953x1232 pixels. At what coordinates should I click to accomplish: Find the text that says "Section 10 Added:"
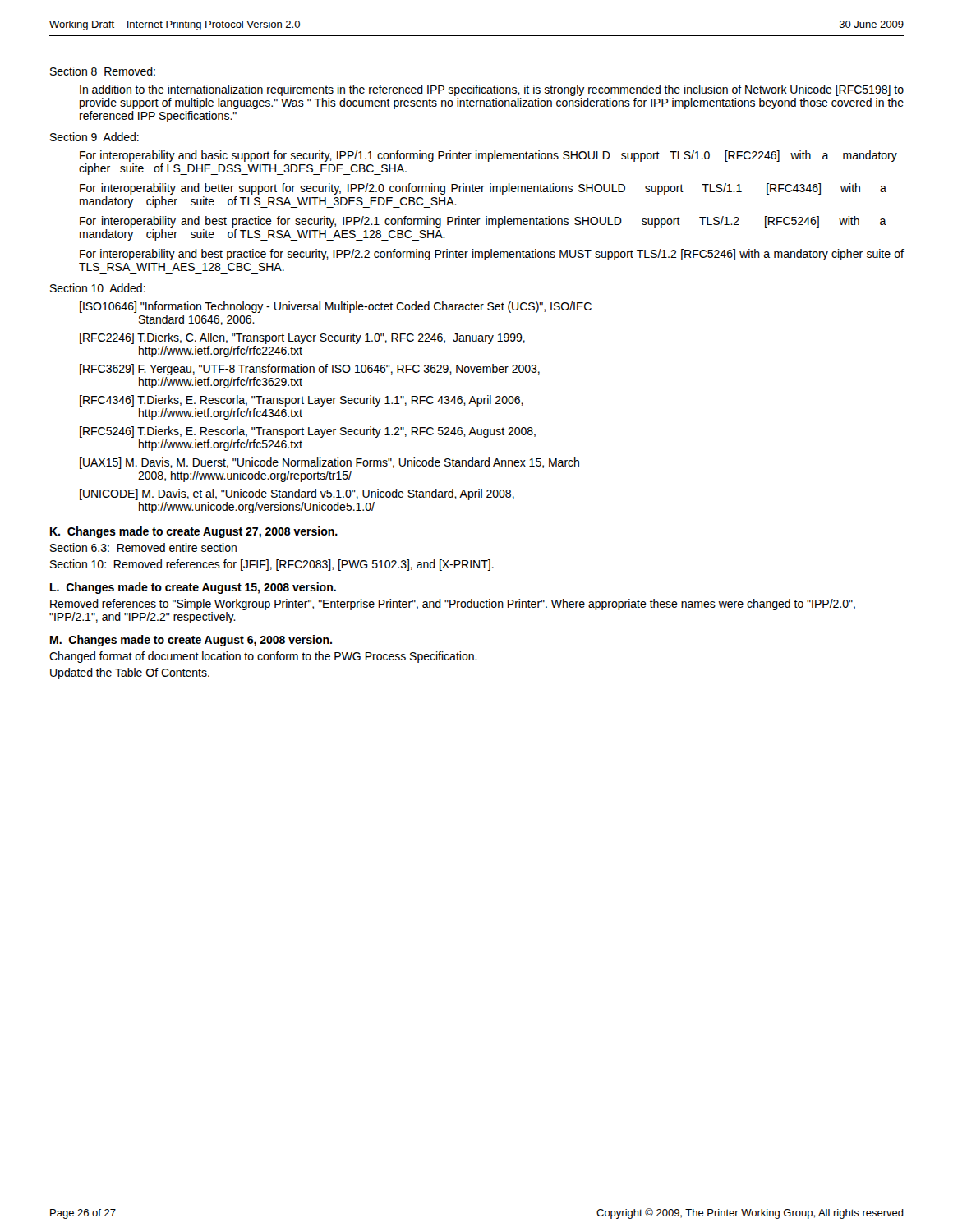click(x=98, y=288)
